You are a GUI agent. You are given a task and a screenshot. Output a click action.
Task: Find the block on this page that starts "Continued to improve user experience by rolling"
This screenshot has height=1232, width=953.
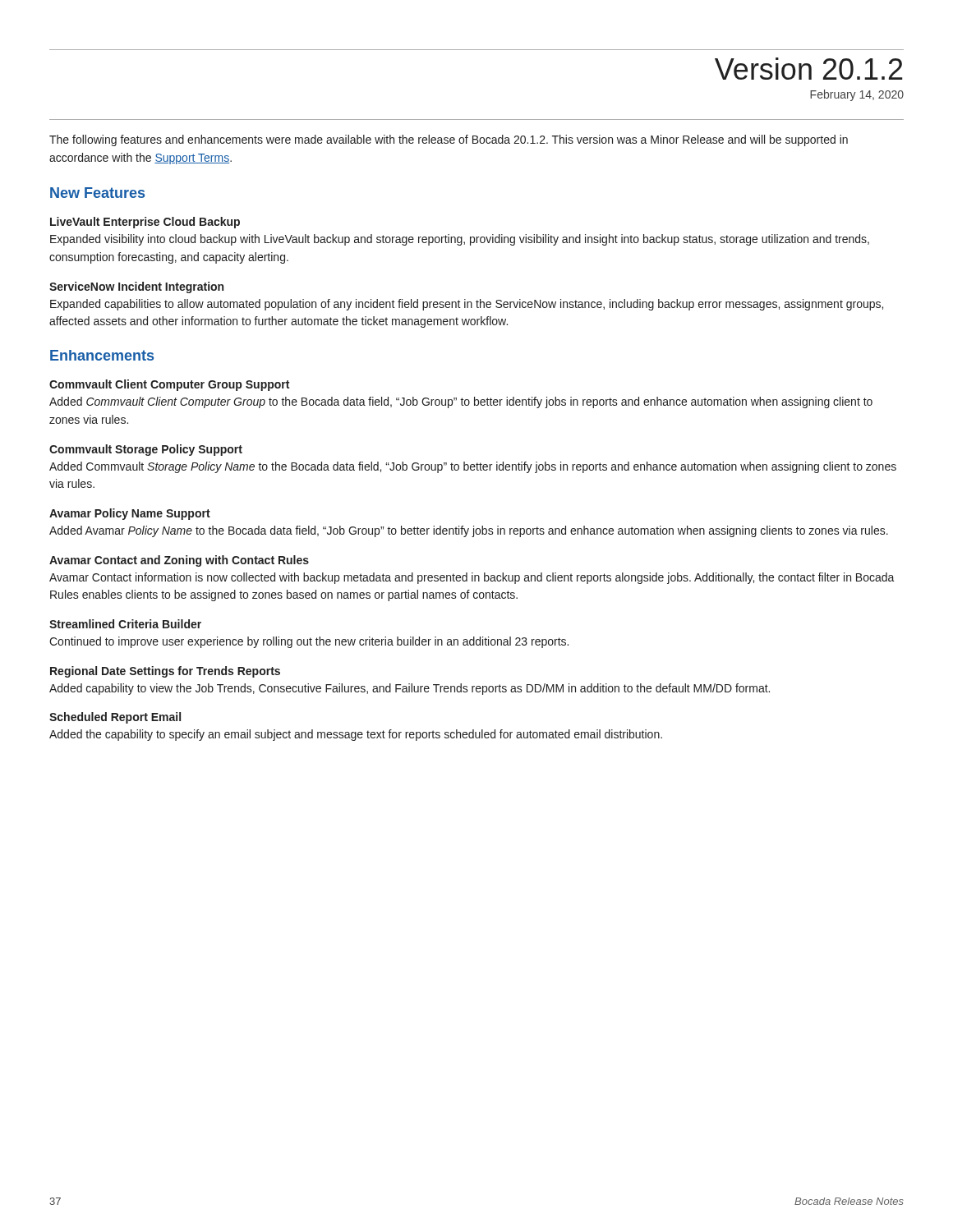(309, 641)
